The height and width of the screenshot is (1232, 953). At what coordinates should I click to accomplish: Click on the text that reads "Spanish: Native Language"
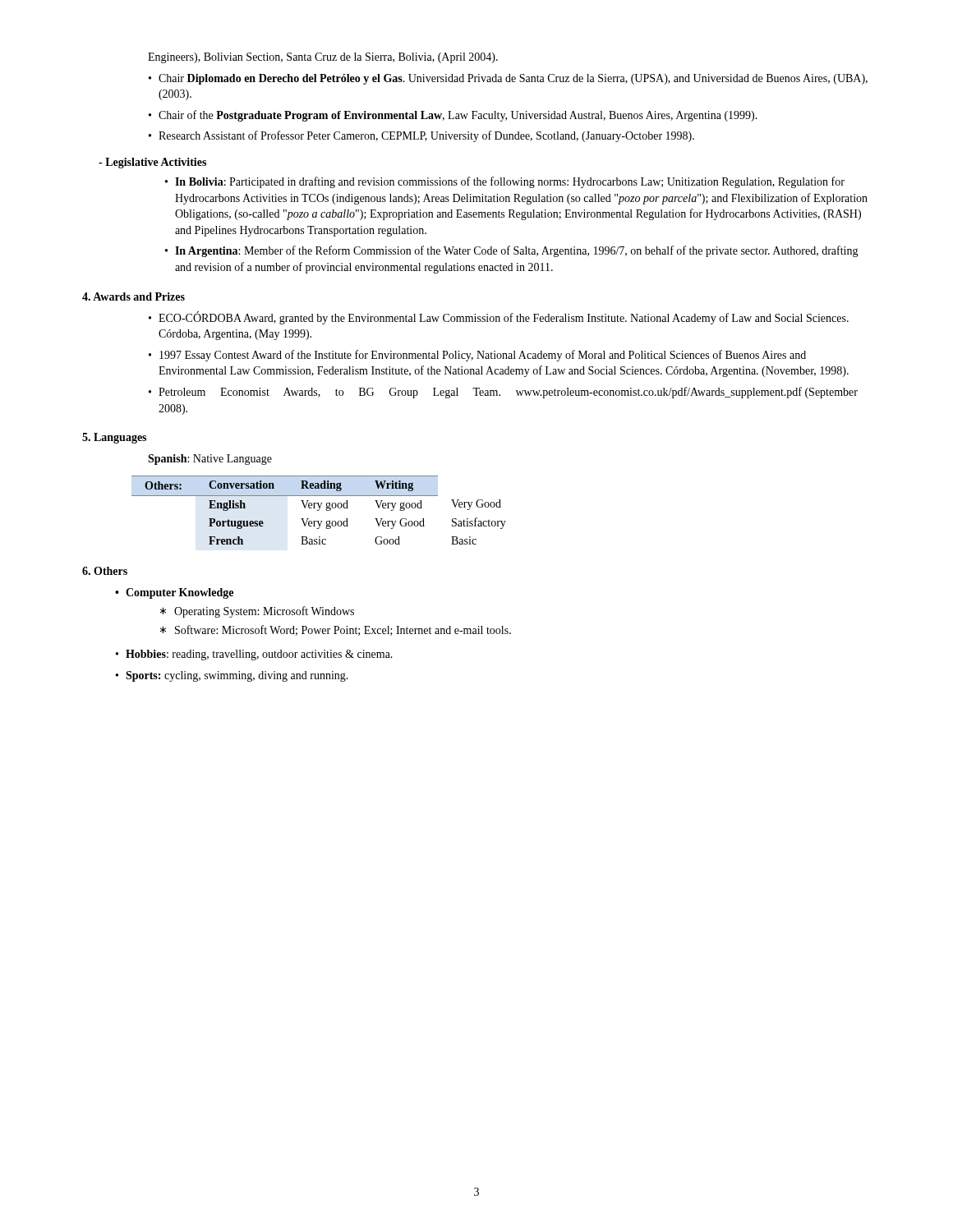pos(210,459)
